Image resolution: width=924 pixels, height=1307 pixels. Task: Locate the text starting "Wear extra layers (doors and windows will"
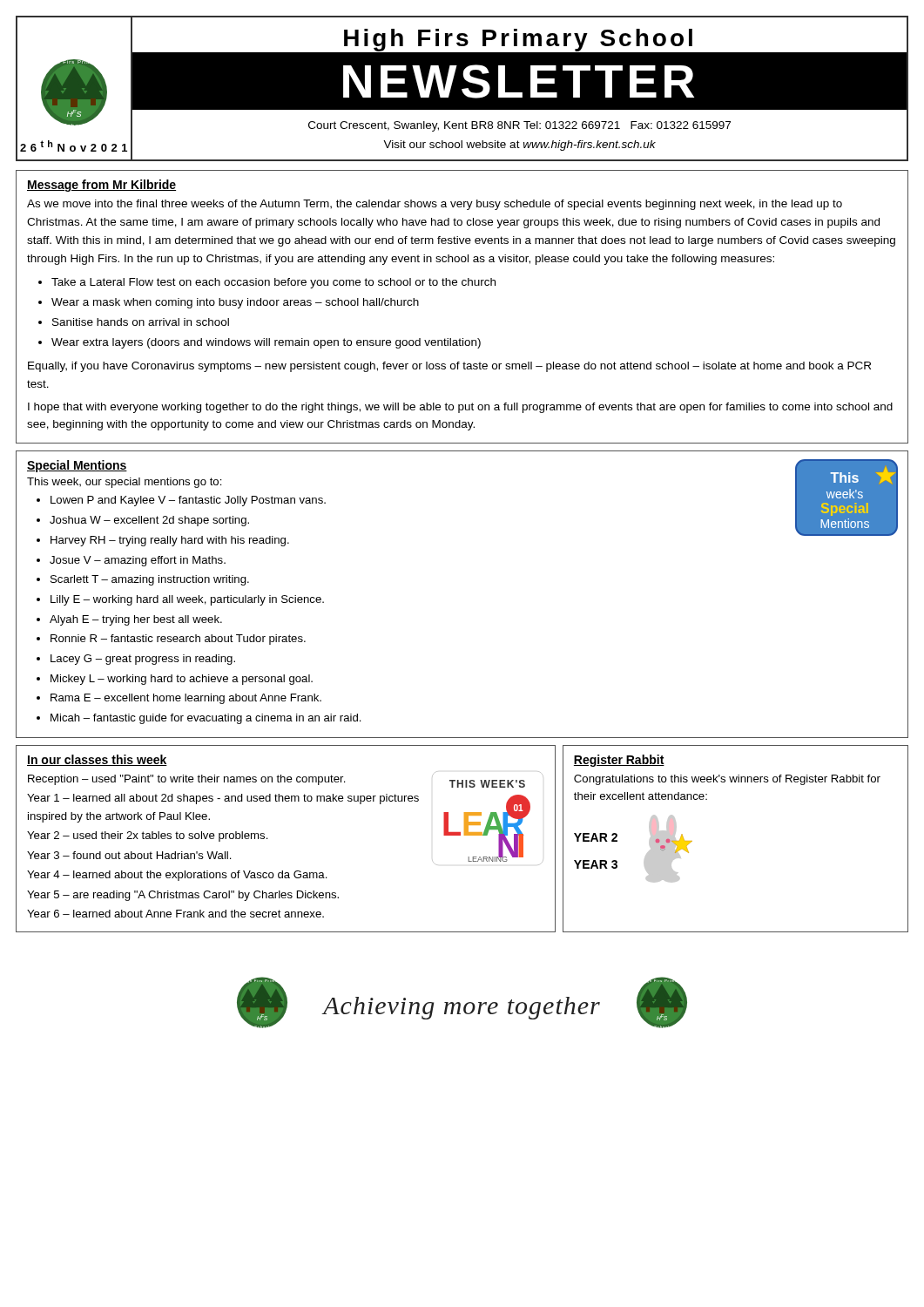pos(266,342)
